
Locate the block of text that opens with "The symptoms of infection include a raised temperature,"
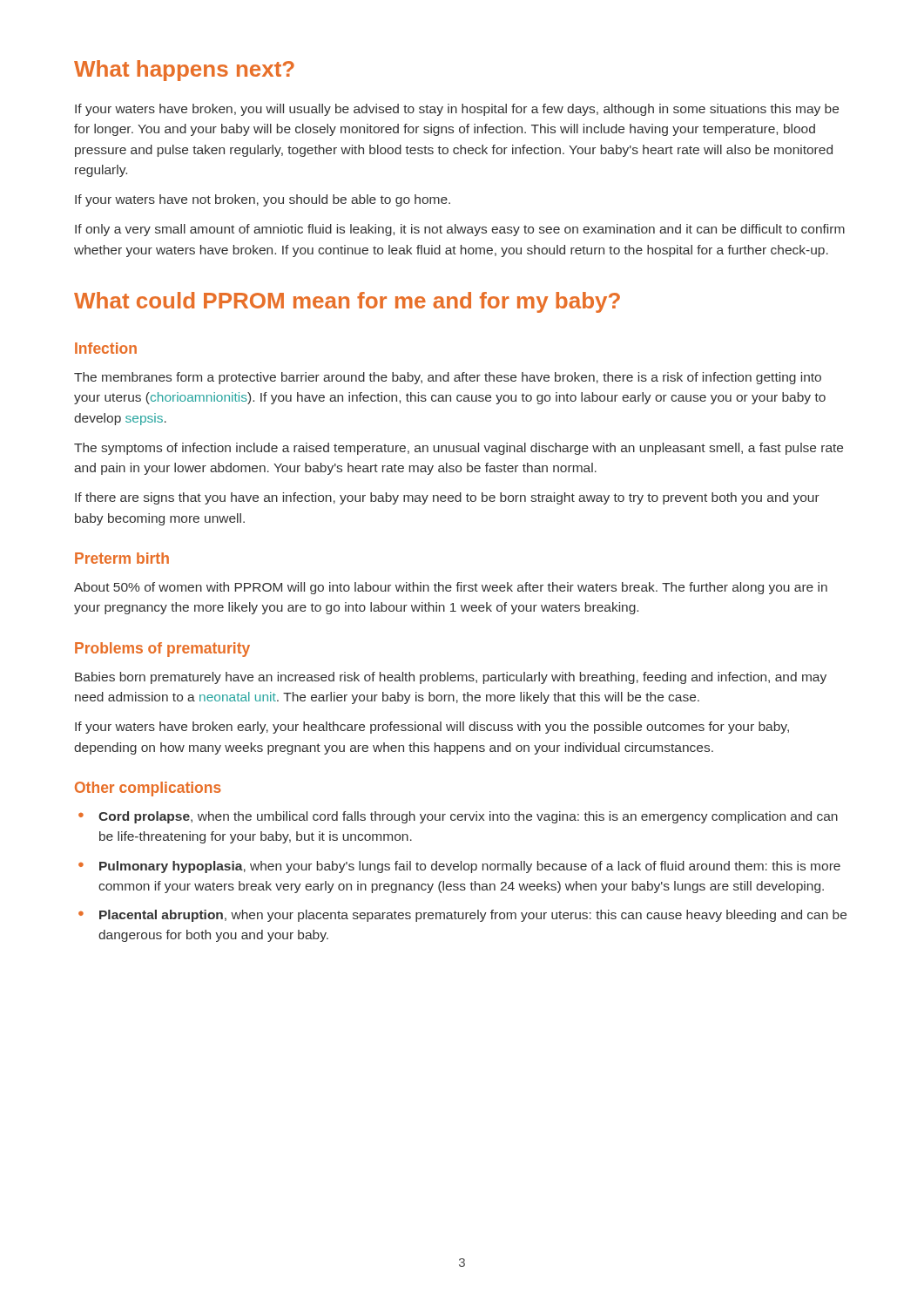(x=462, y=457)
